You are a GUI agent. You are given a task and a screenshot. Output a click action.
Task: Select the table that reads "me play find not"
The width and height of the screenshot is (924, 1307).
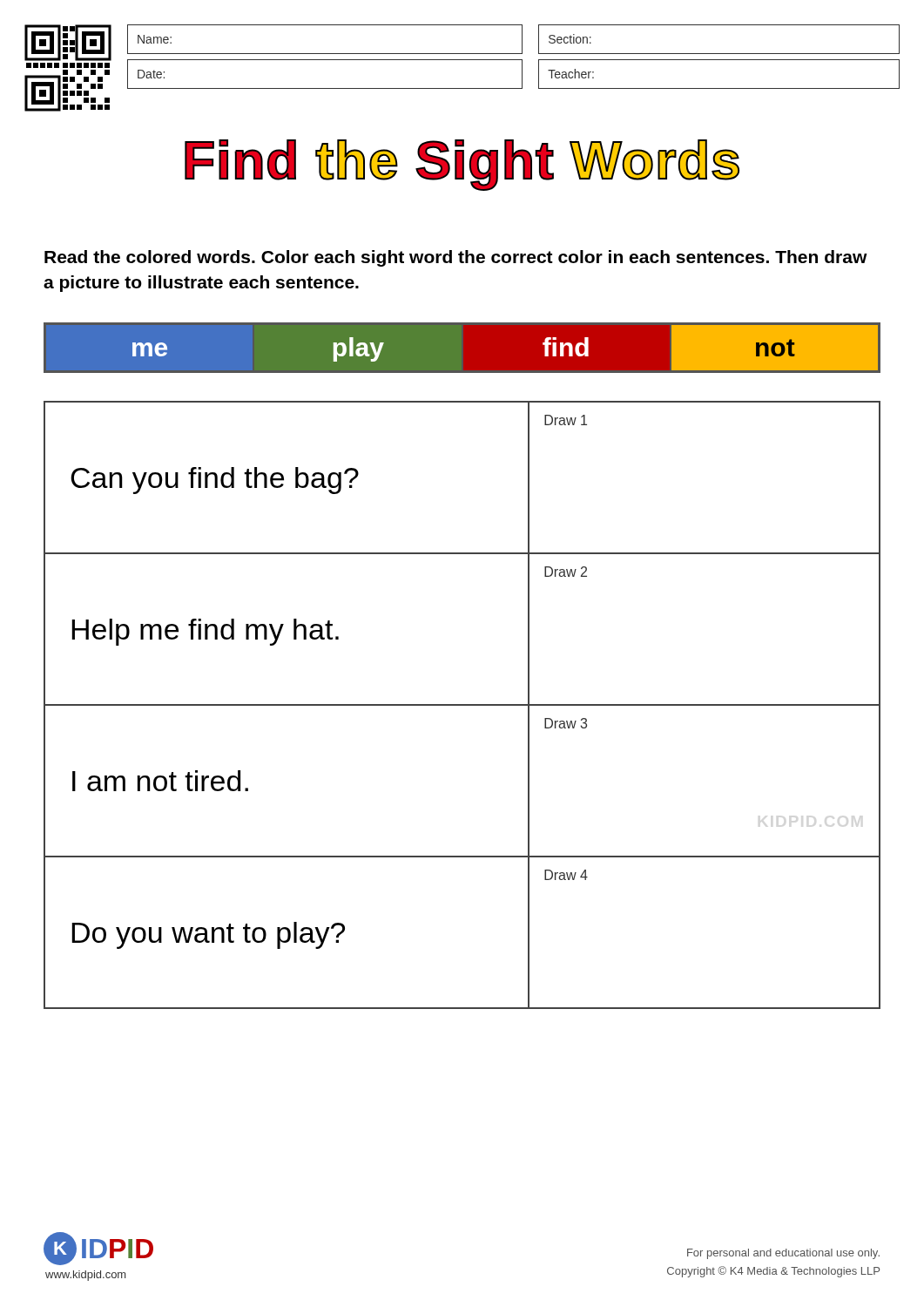[462, 348]
